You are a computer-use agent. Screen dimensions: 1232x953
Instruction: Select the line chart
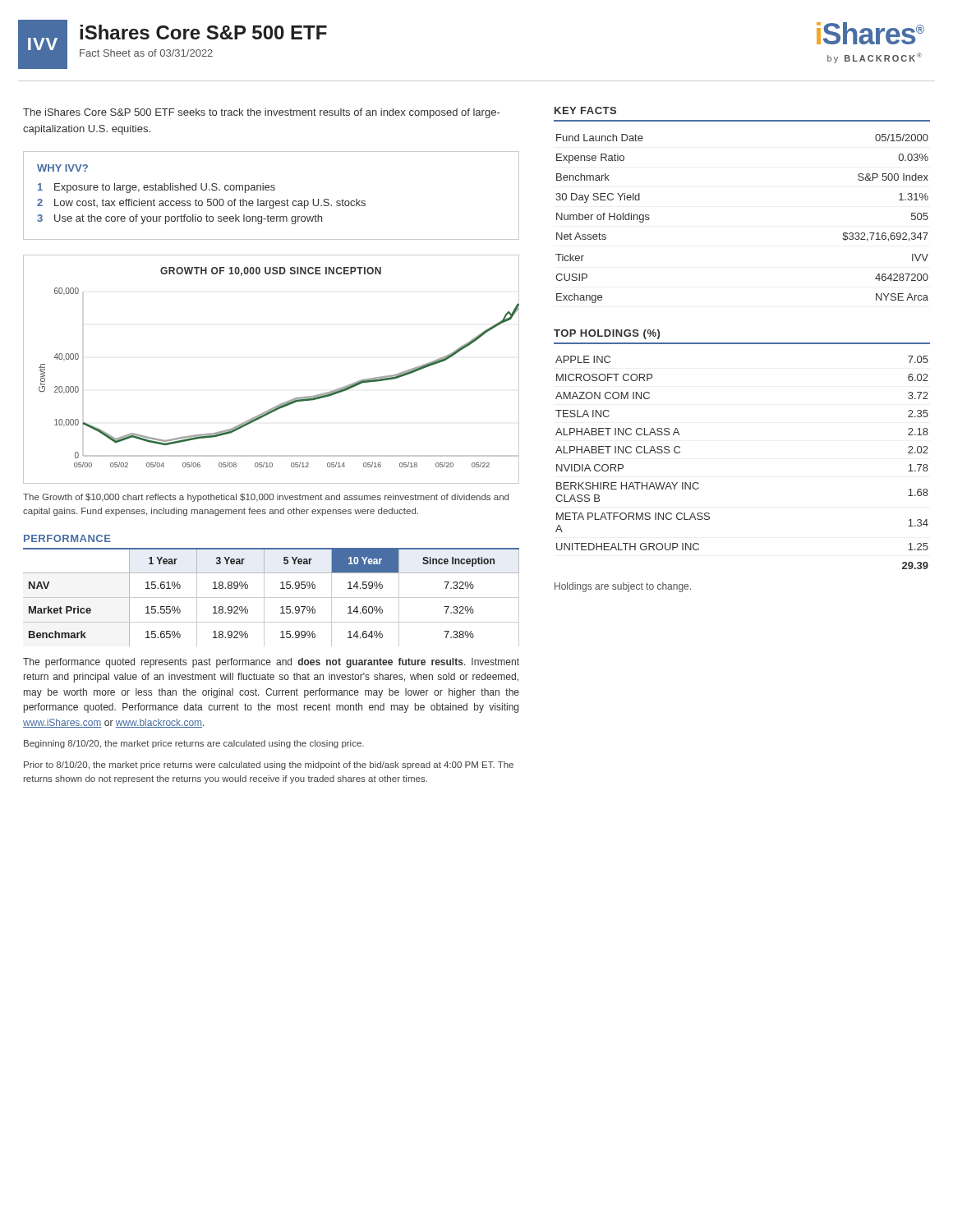coord(271,379)
